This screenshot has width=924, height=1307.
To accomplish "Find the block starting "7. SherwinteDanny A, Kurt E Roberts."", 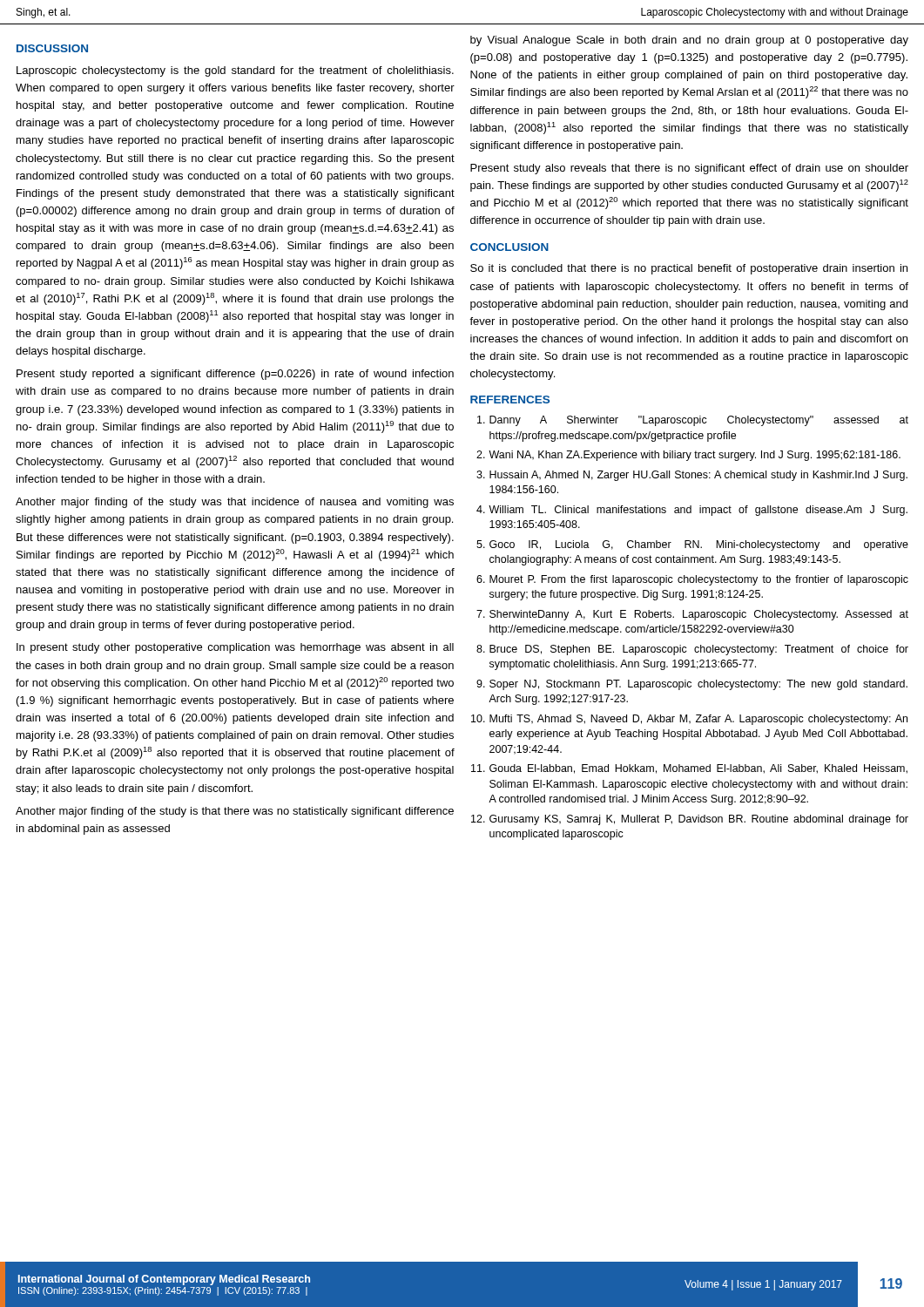I will point(689,622).
